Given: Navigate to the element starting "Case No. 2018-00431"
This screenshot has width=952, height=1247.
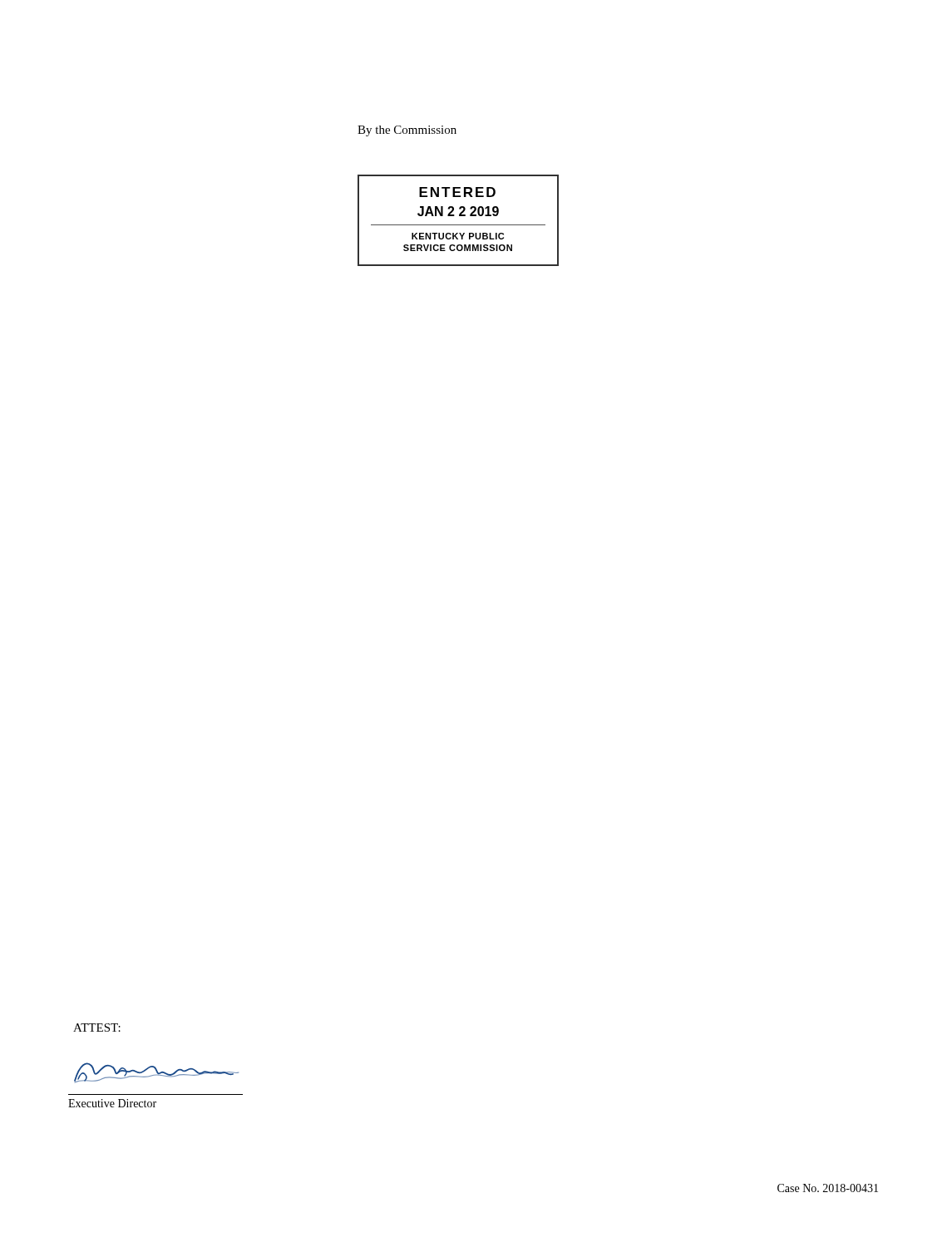Looking at the screenshot, I should pyautogui.click(x=828, y=1188).
